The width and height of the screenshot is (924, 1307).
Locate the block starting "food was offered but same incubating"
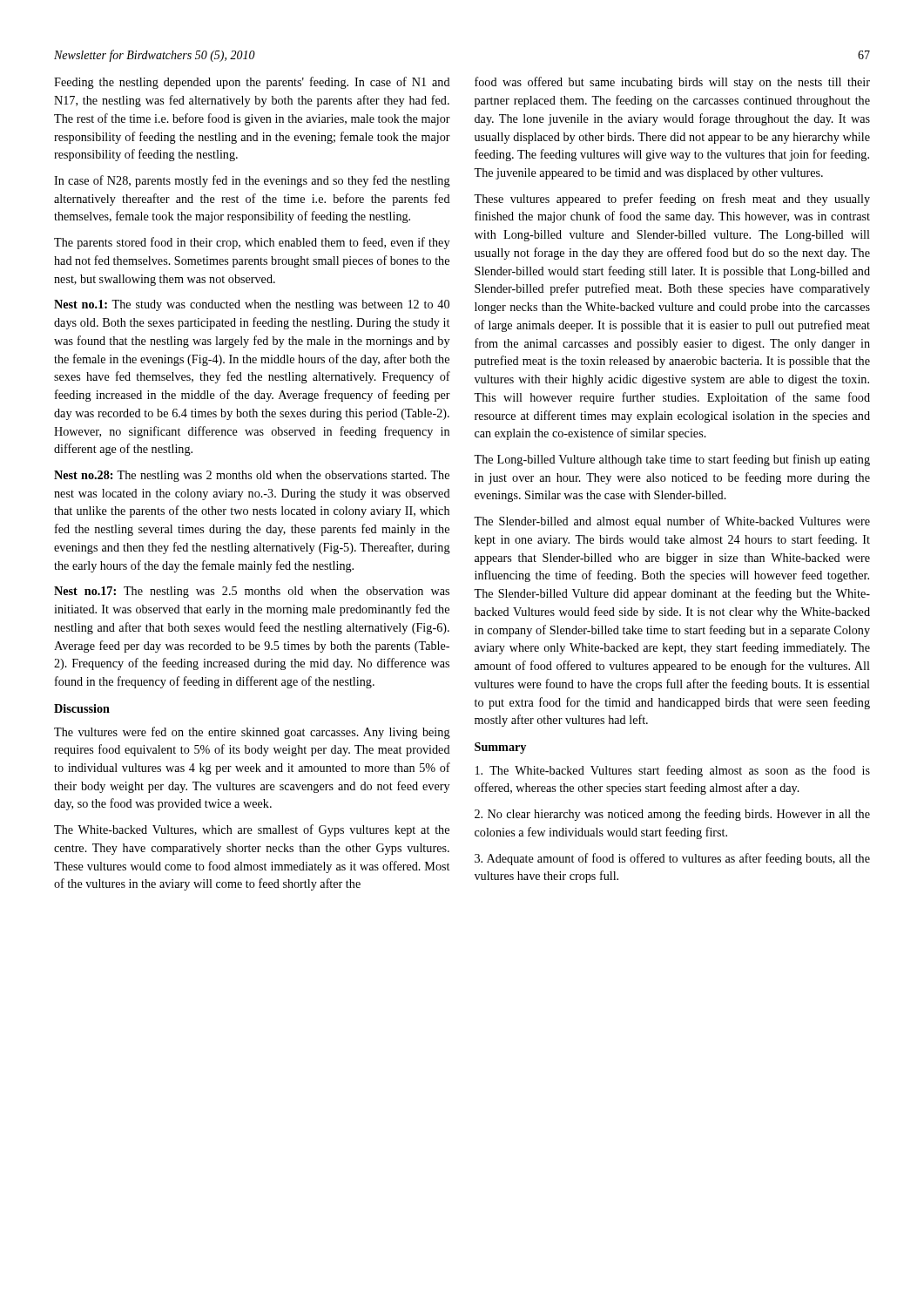[672, 128]
